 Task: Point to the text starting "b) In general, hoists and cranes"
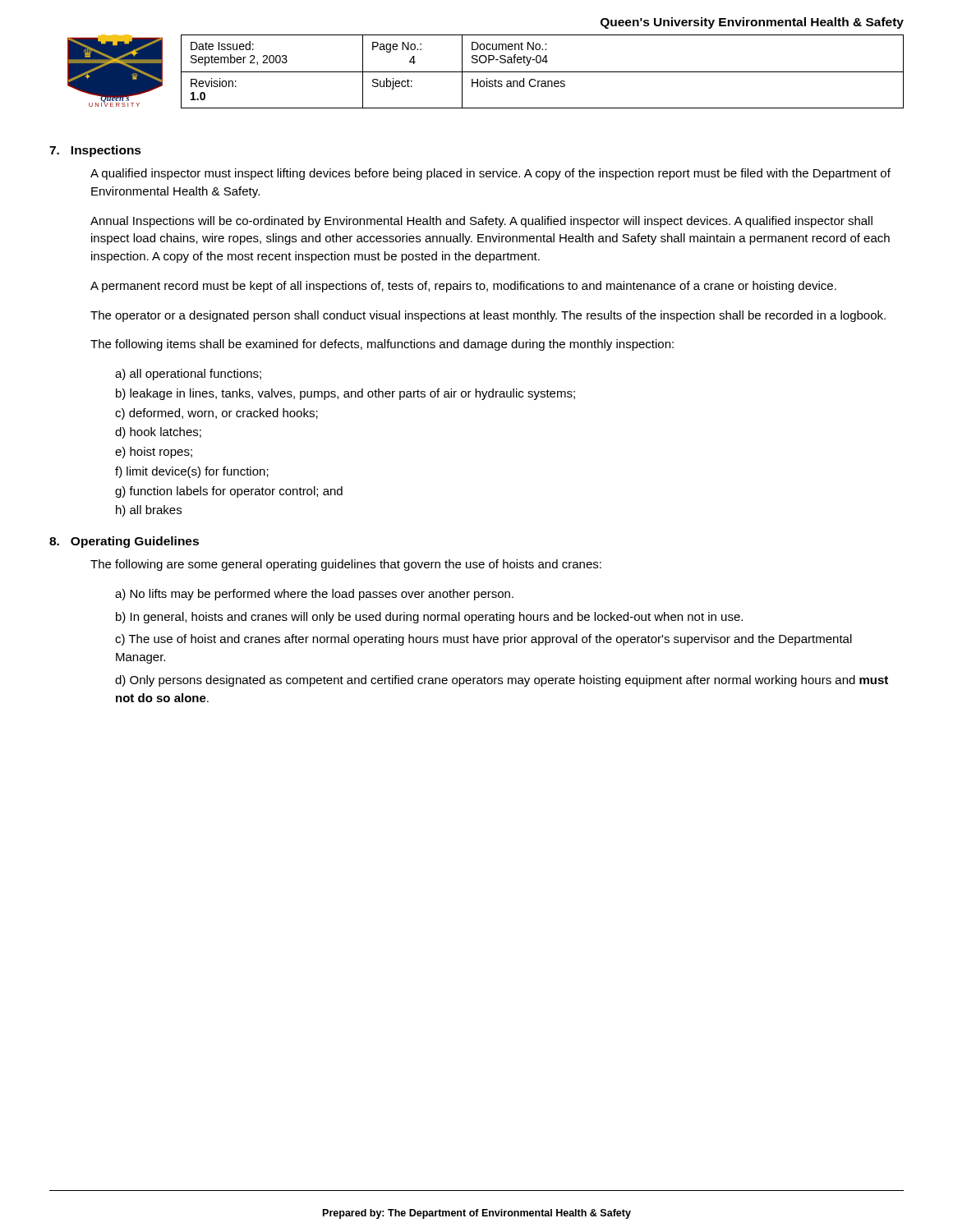click(429, 616)
